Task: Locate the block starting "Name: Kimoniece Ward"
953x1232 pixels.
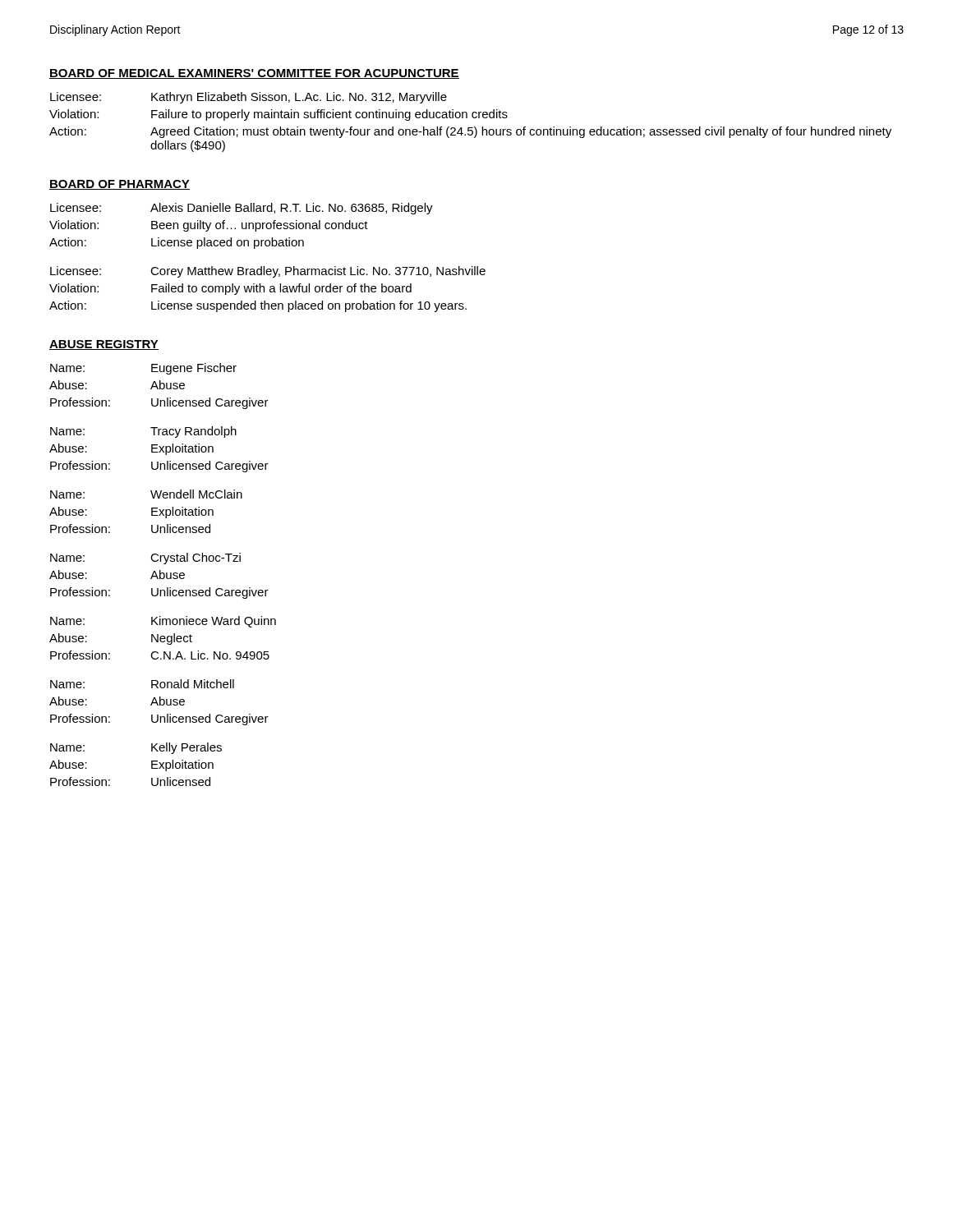Action: click(x=163, y=622)
